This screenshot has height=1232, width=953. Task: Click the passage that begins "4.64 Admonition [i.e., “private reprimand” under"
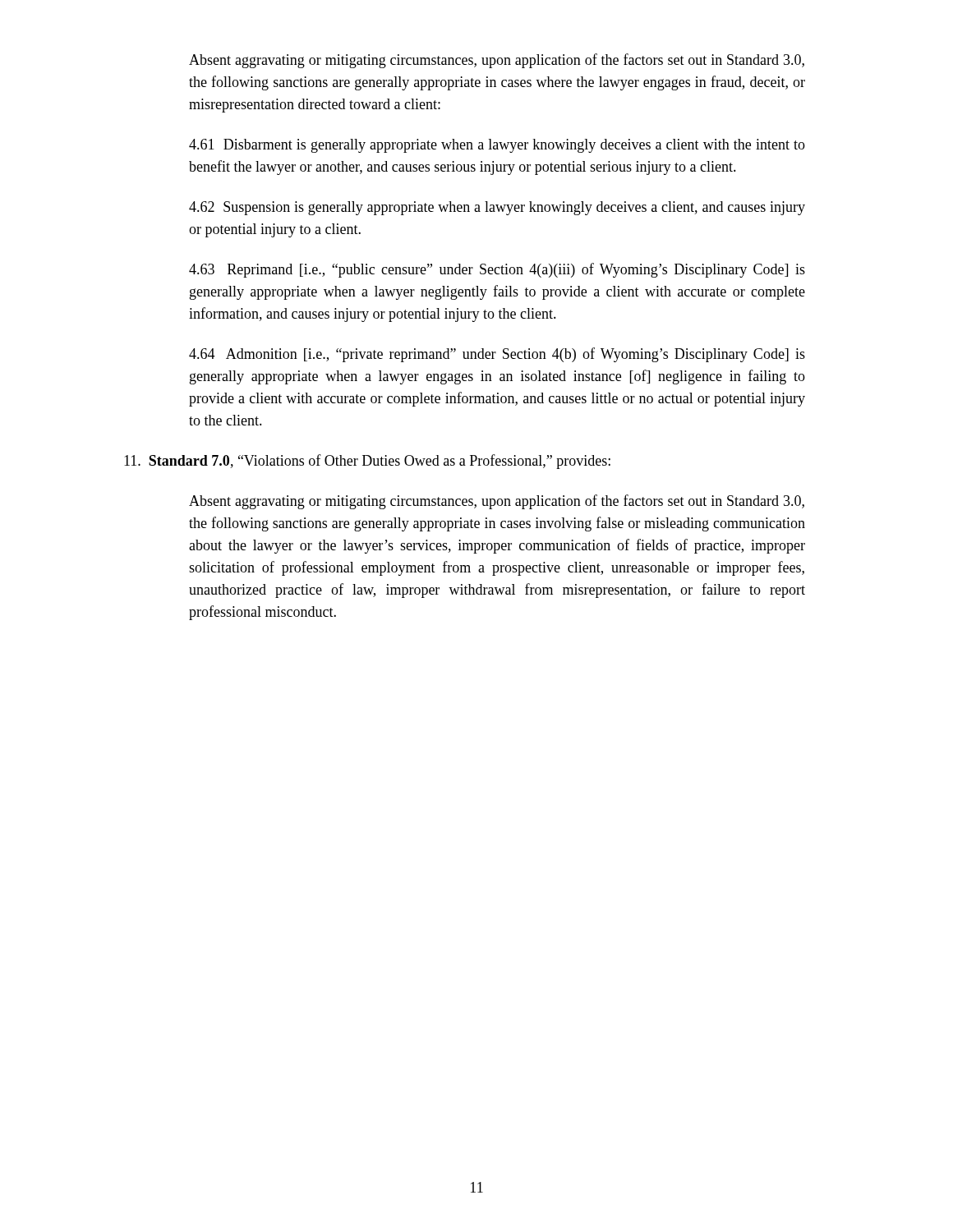(497, 387)
